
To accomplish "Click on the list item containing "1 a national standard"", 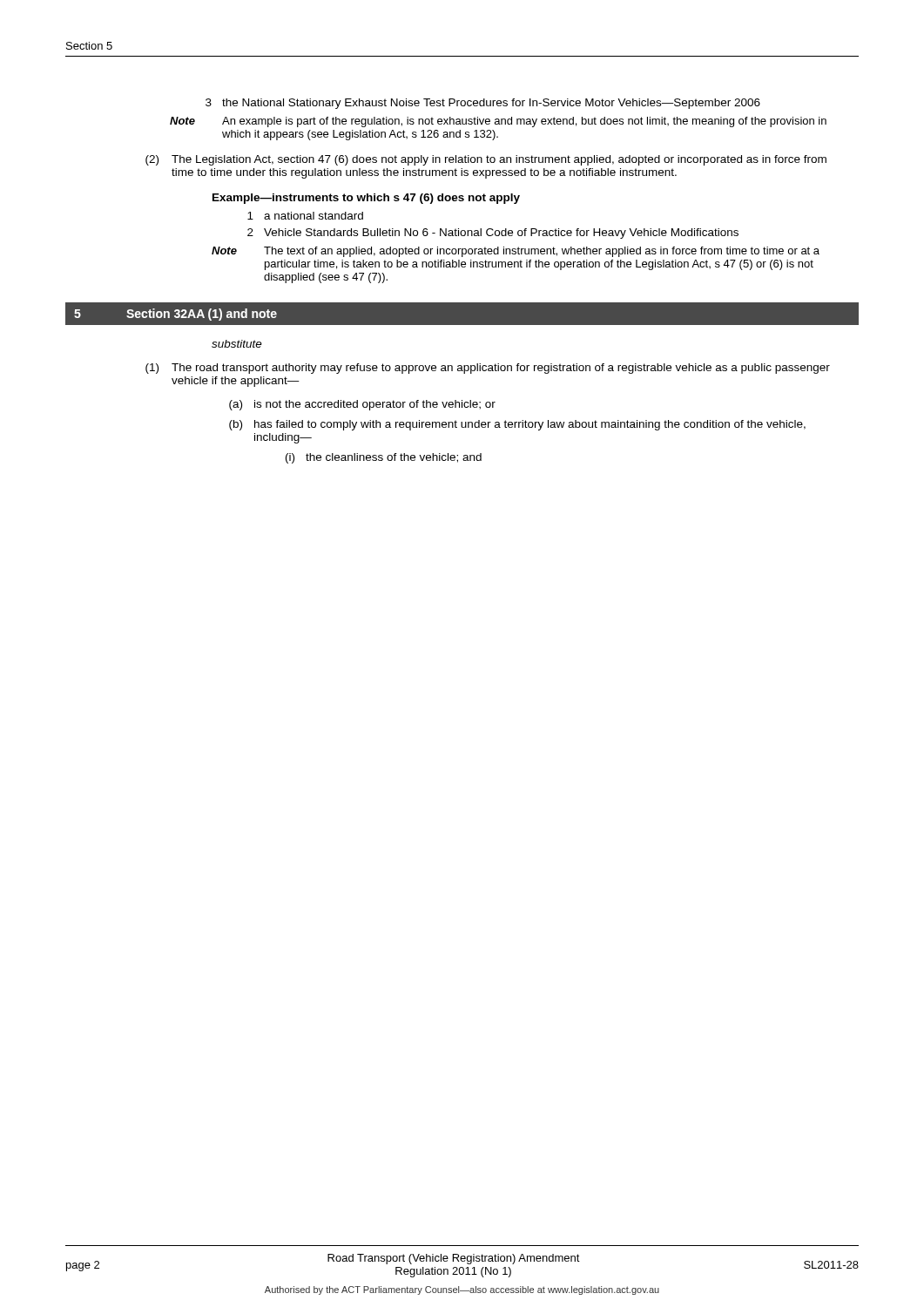I will pyautogui.click(x=305, y=216).
